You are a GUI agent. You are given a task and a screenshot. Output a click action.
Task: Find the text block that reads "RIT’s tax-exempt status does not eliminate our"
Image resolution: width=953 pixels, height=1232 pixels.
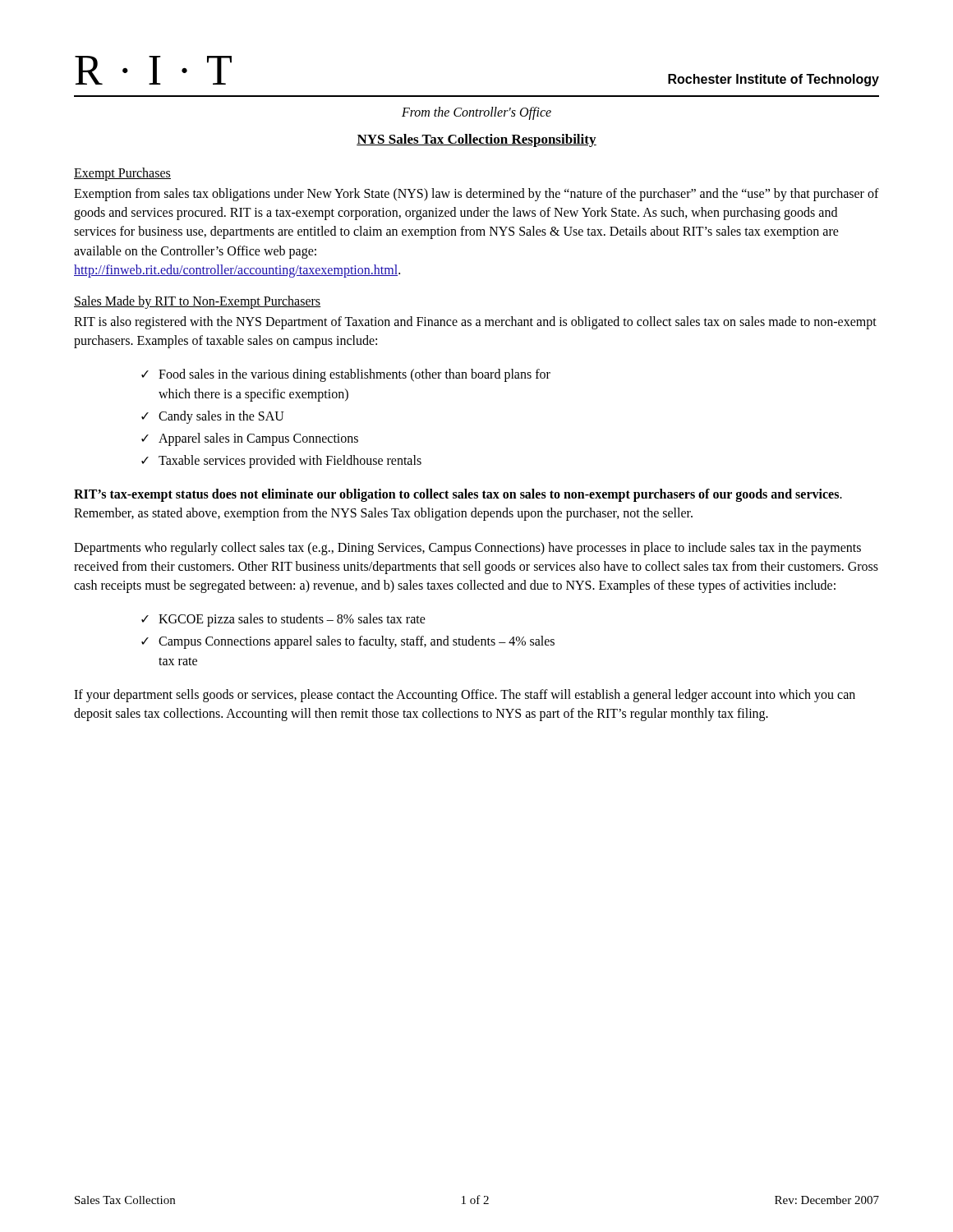(x=458, y=504)
